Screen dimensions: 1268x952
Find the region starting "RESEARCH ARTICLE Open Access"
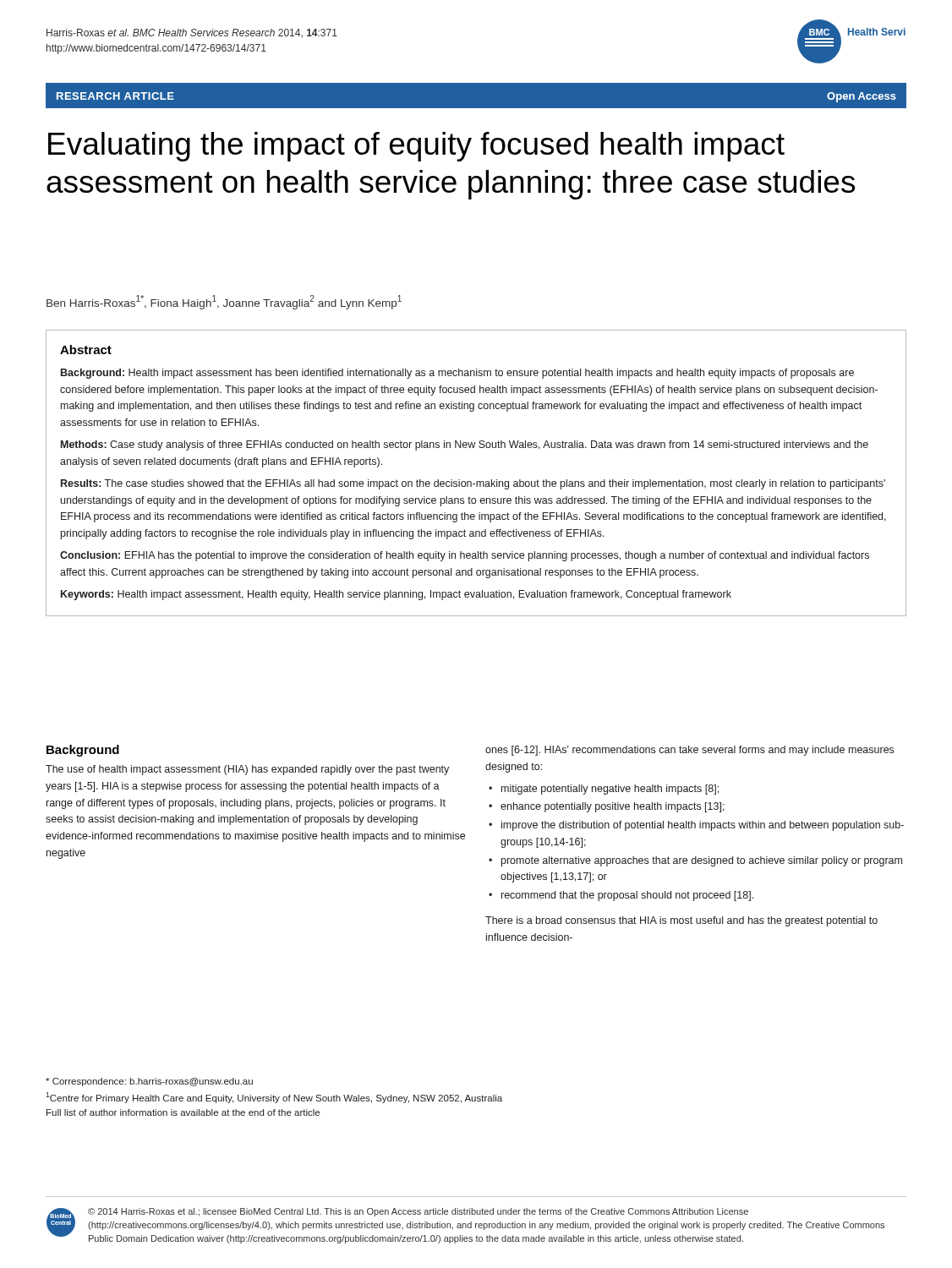(x=116, y=96)
